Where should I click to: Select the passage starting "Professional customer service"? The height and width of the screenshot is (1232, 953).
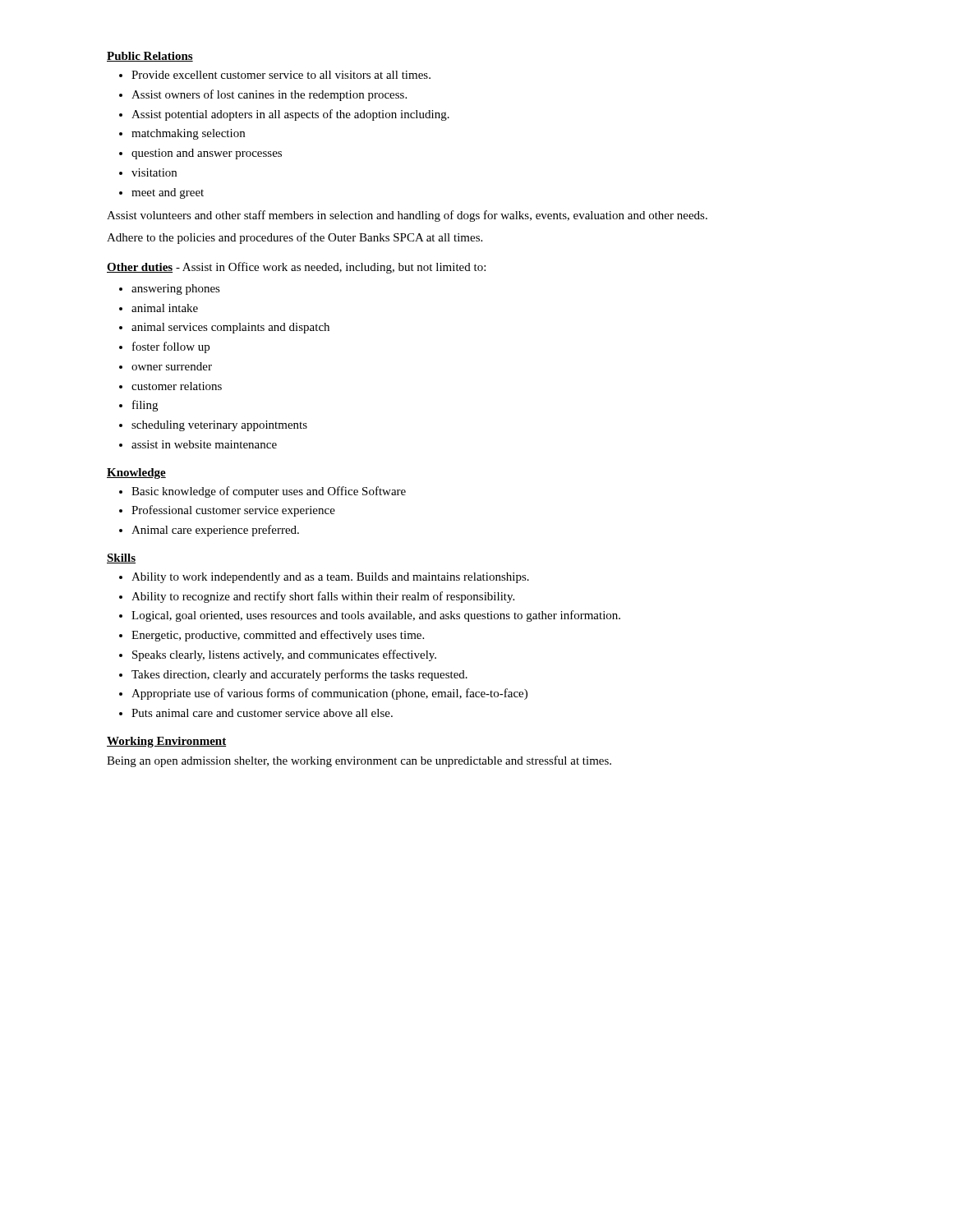(x=233, y=511)
